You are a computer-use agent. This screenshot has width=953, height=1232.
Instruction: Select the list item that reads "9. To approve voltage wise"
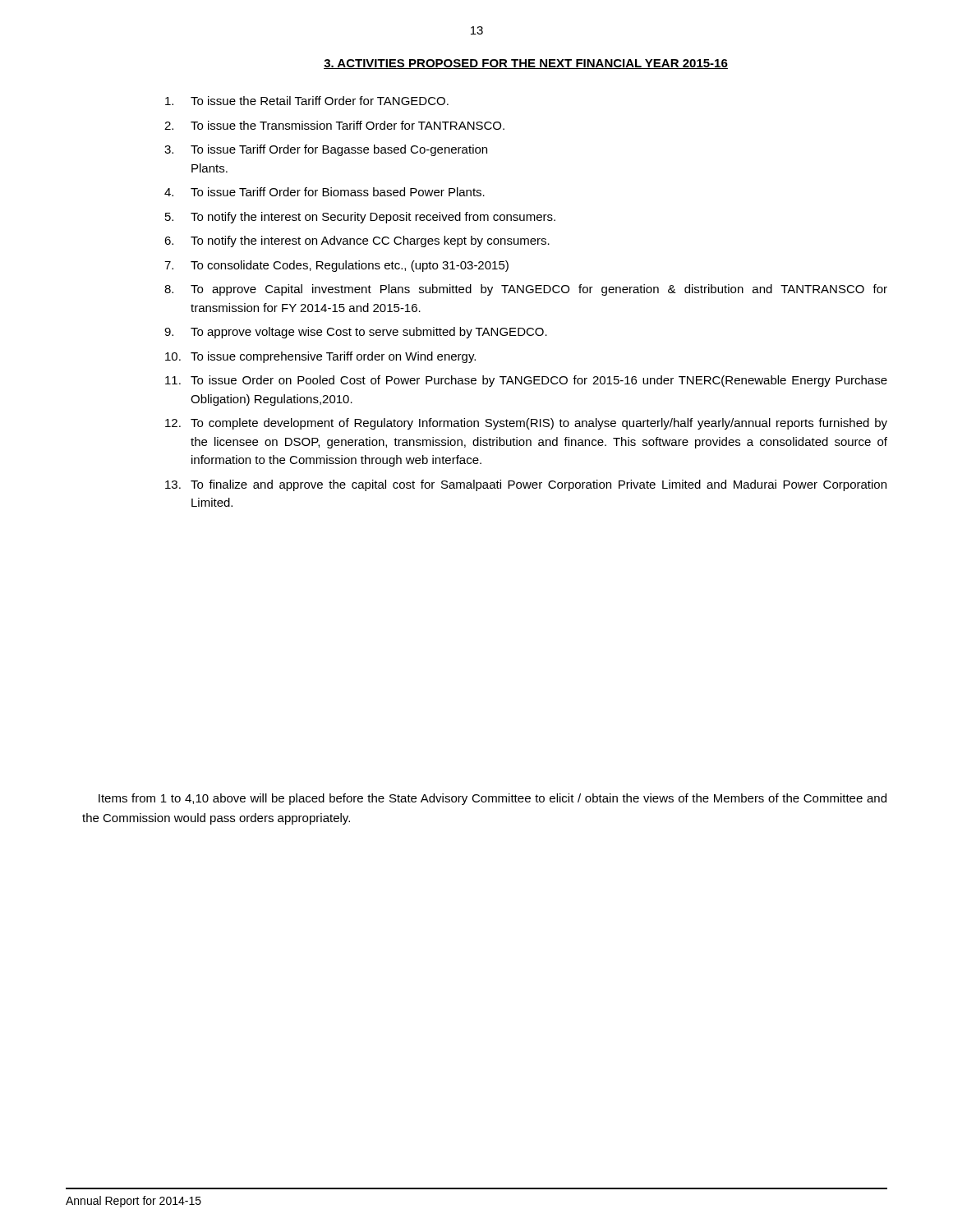coord(526,332)
